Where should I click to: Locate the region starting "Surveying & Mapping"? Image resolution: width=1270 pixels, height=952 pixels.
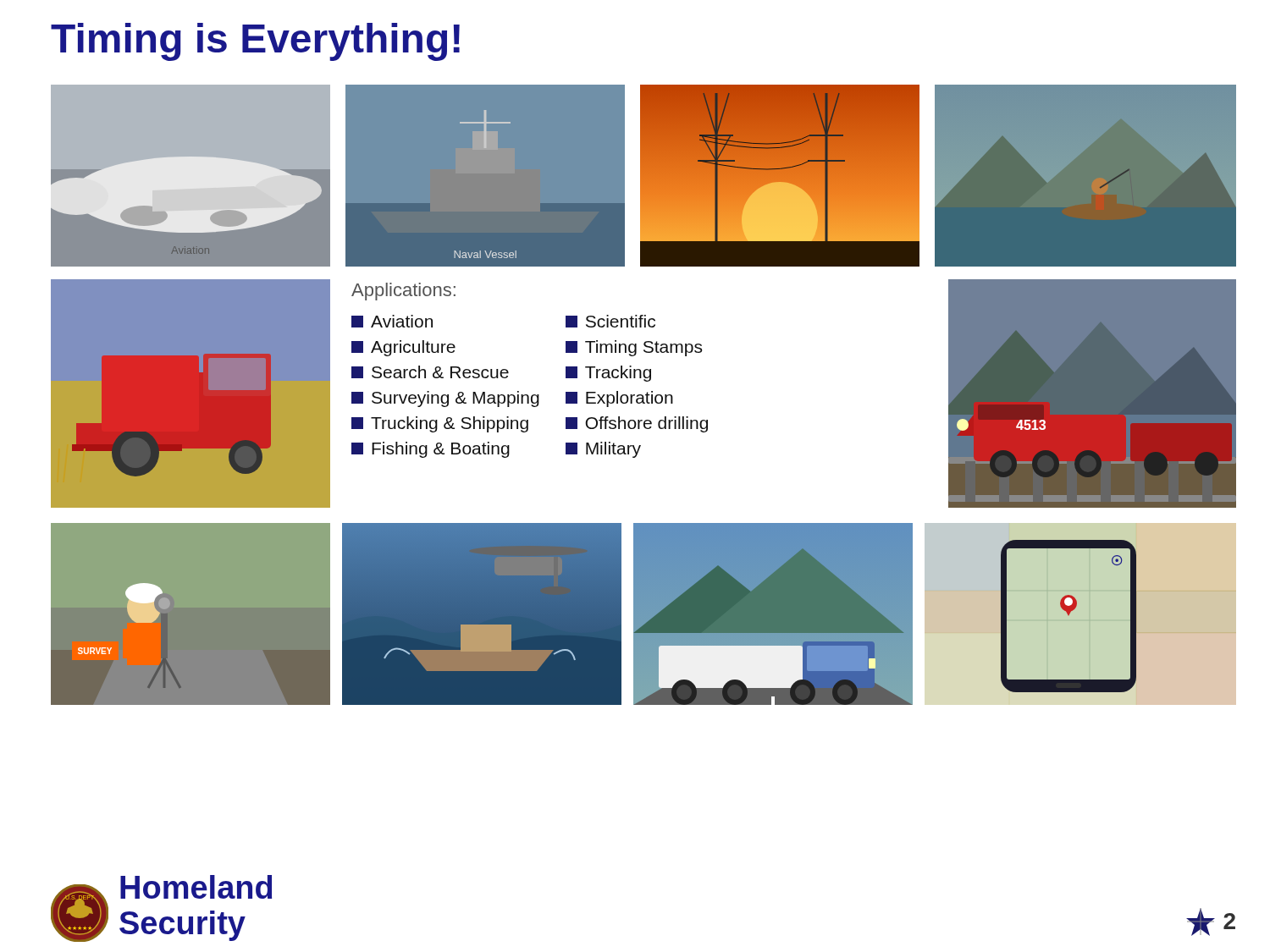[446, 397]
